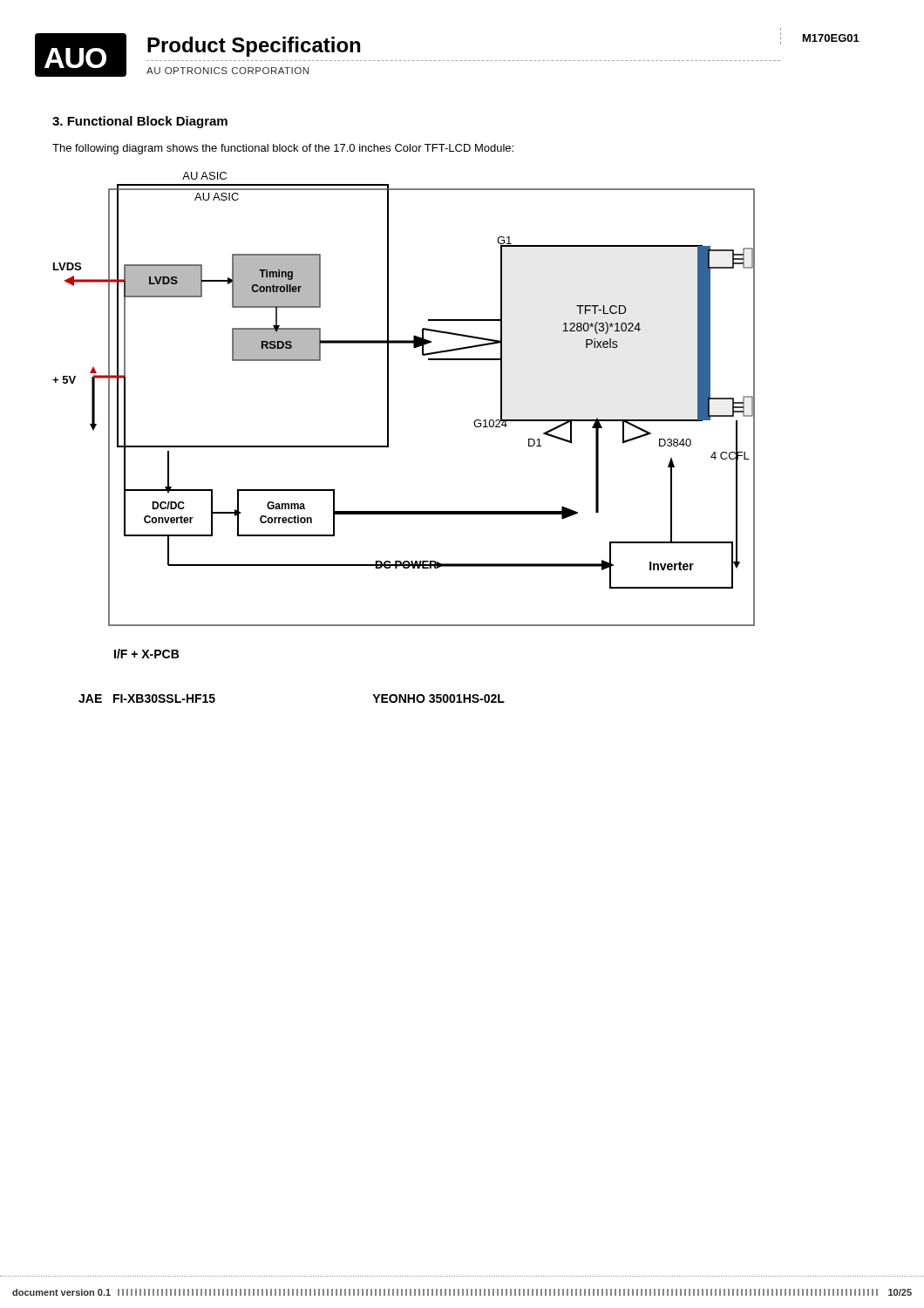Select the flowchart

click(462, 401)
